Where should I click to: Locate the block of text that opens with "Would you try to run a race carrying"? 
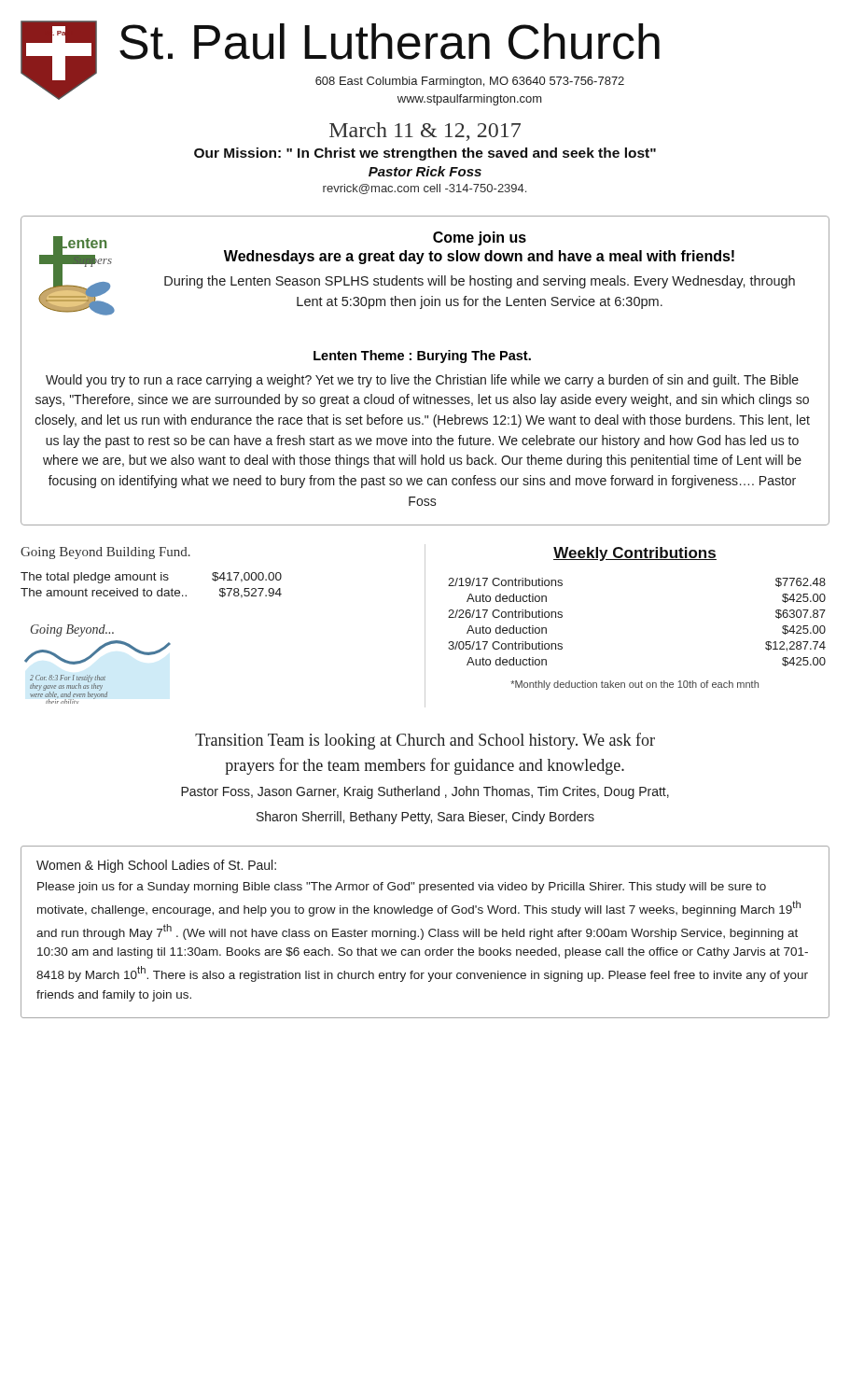coord(422,440)
